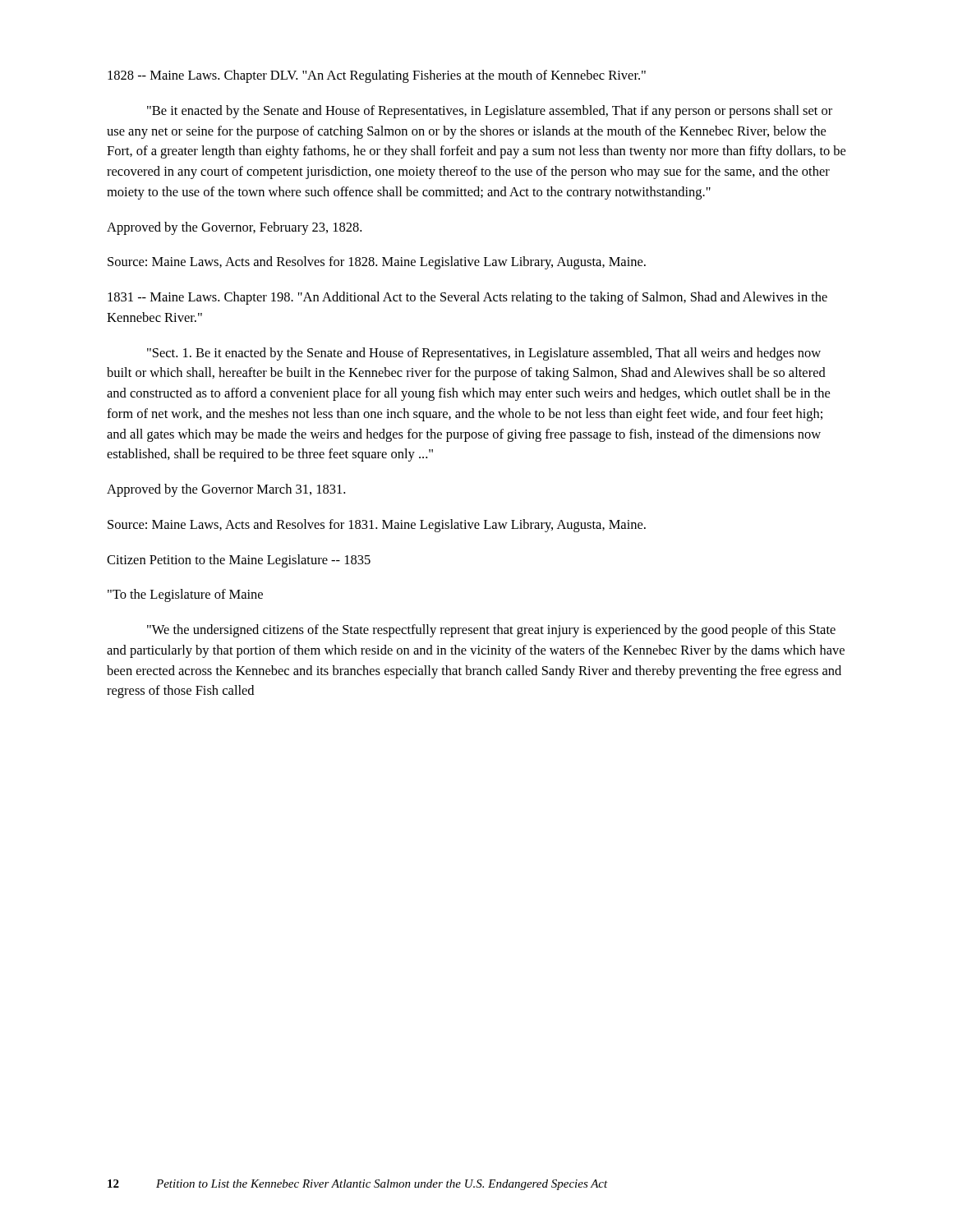Where is the passage that starts "1831 -- Maine"?

coord(476,308)
